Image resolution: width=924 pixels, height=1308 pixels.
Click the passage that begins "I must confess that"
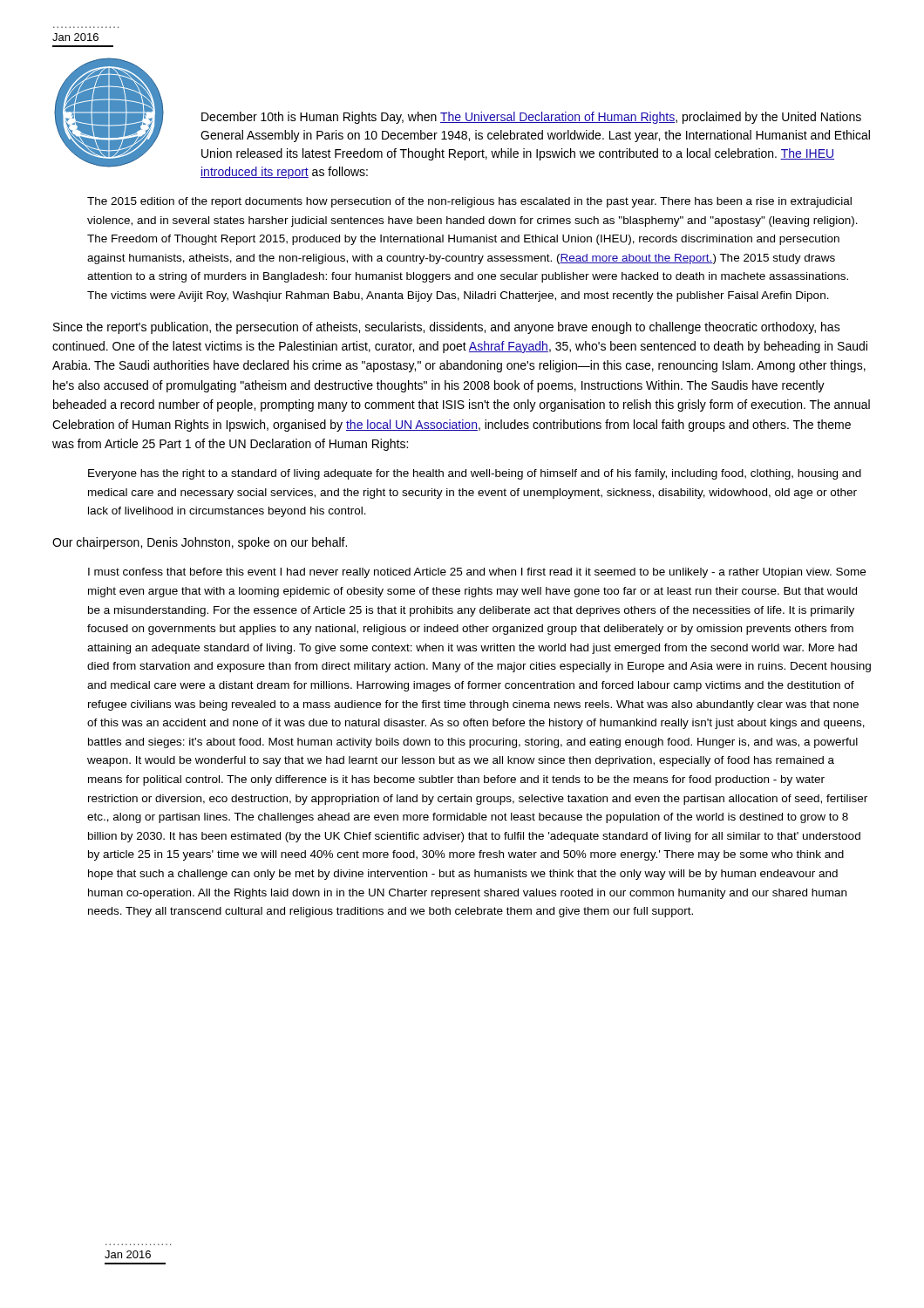pyautogui.click(x=479, y=741)
